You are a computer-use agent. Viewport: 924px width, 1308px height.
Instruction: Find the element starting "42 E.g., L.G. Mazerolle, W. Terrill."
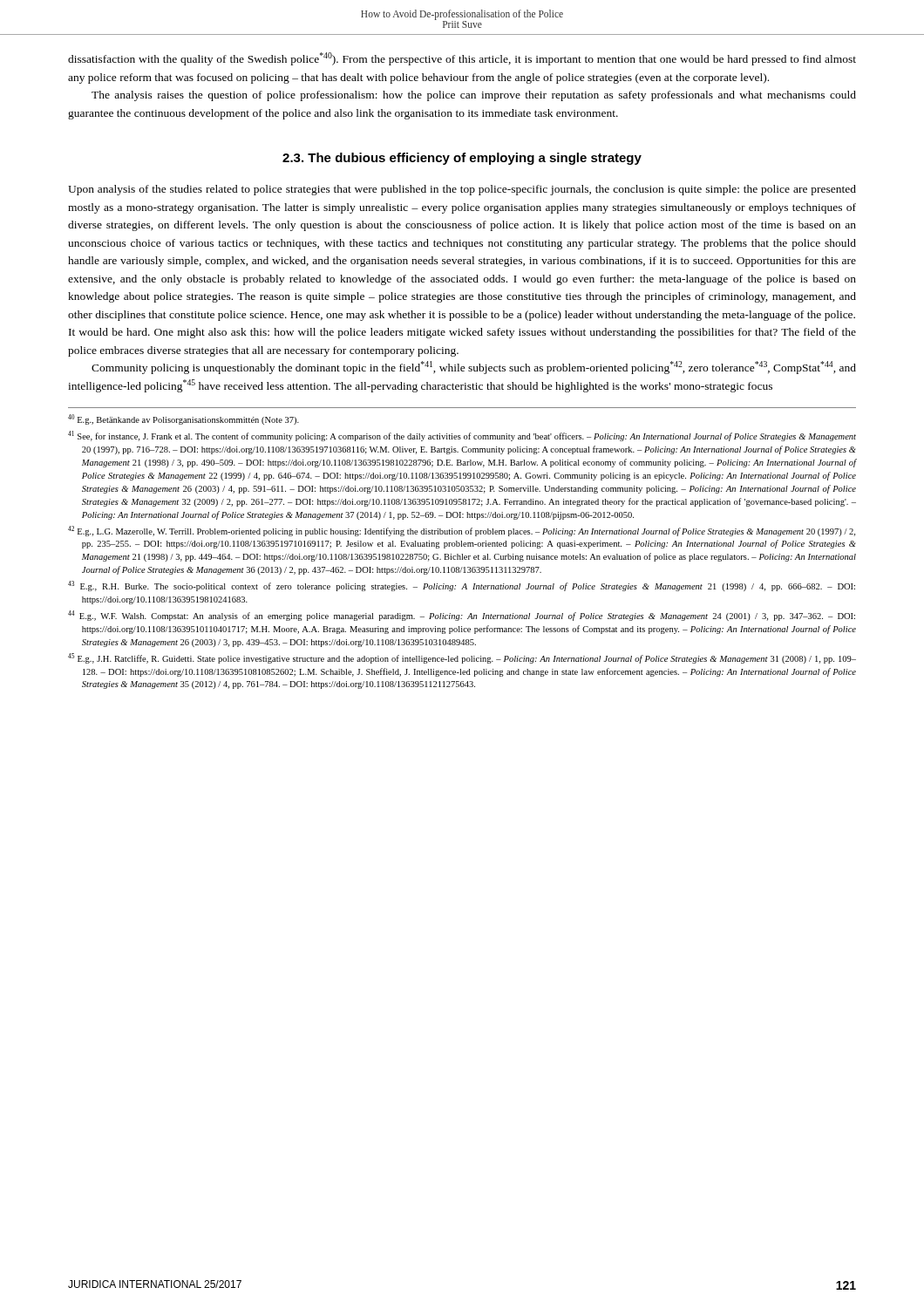462,550
